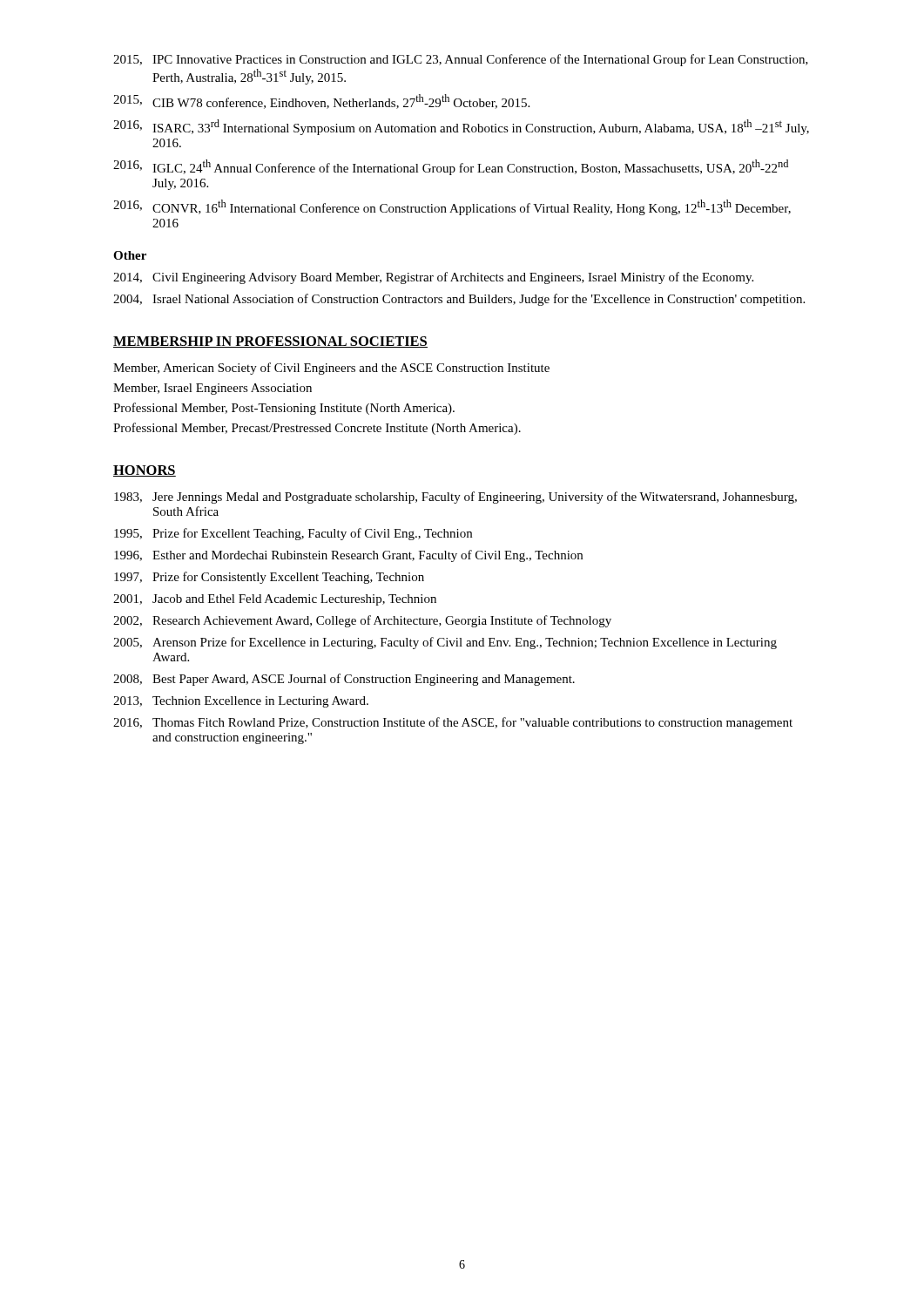Select the text starting "1996, Esther and Mordechai Rubinstein Research"
Image resolution: width=924 pixels, height=1307 pixels.
click(x=462, y=555)
